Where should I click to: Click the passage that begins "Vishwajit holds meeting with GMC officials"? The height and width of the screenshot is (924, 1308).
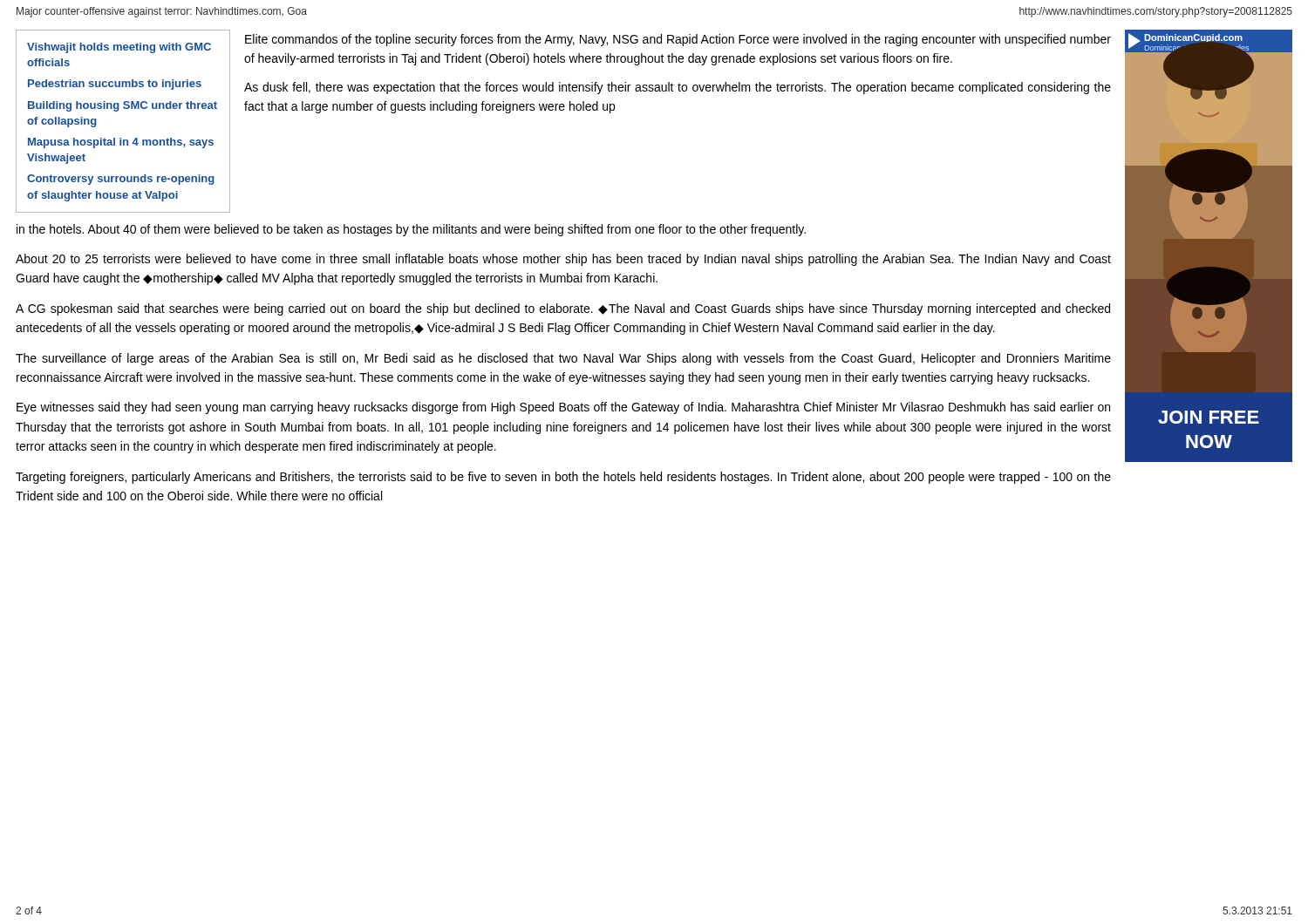click(x=123, y=121)
